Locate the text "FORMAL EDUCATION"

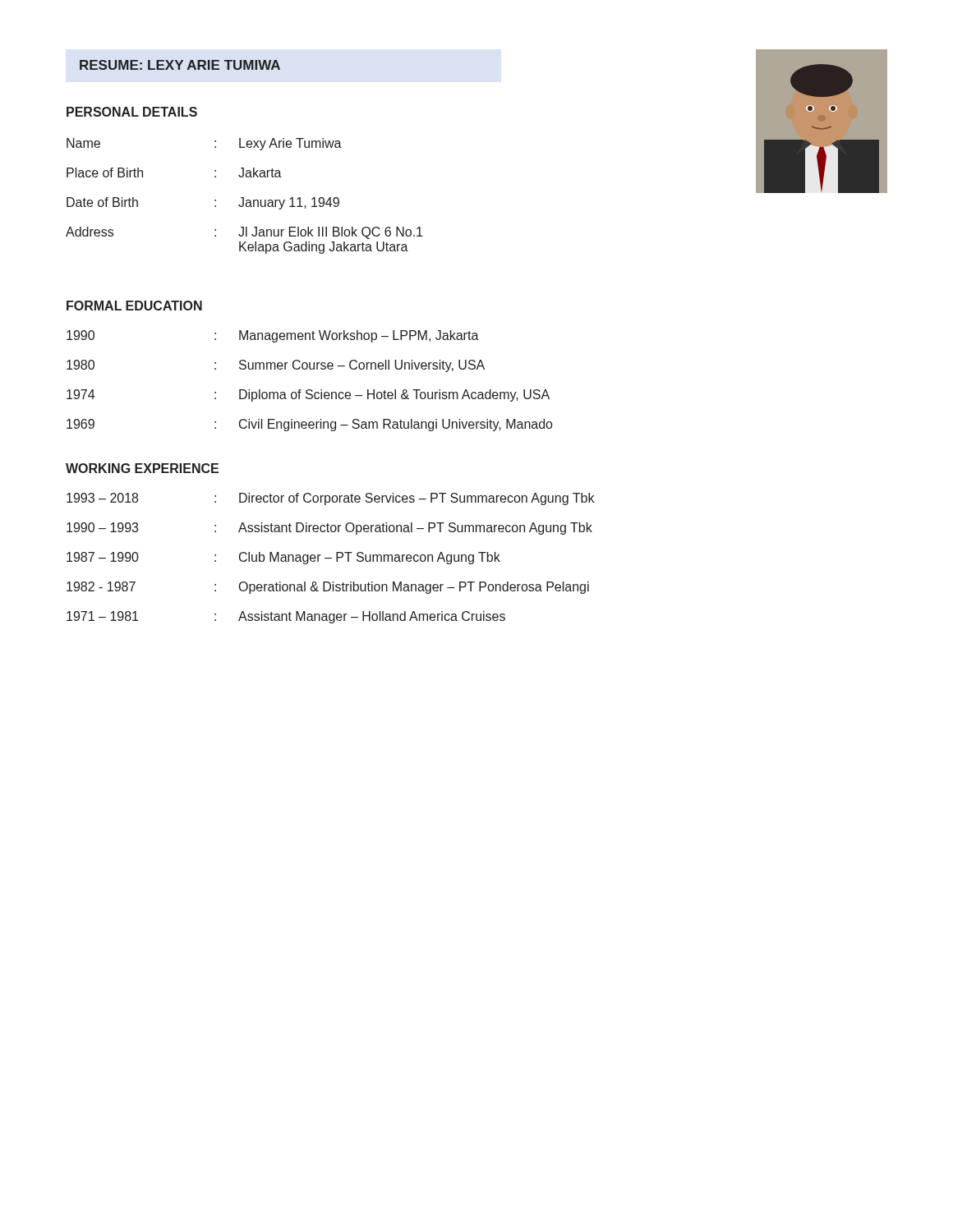click(x=134, y=306)
